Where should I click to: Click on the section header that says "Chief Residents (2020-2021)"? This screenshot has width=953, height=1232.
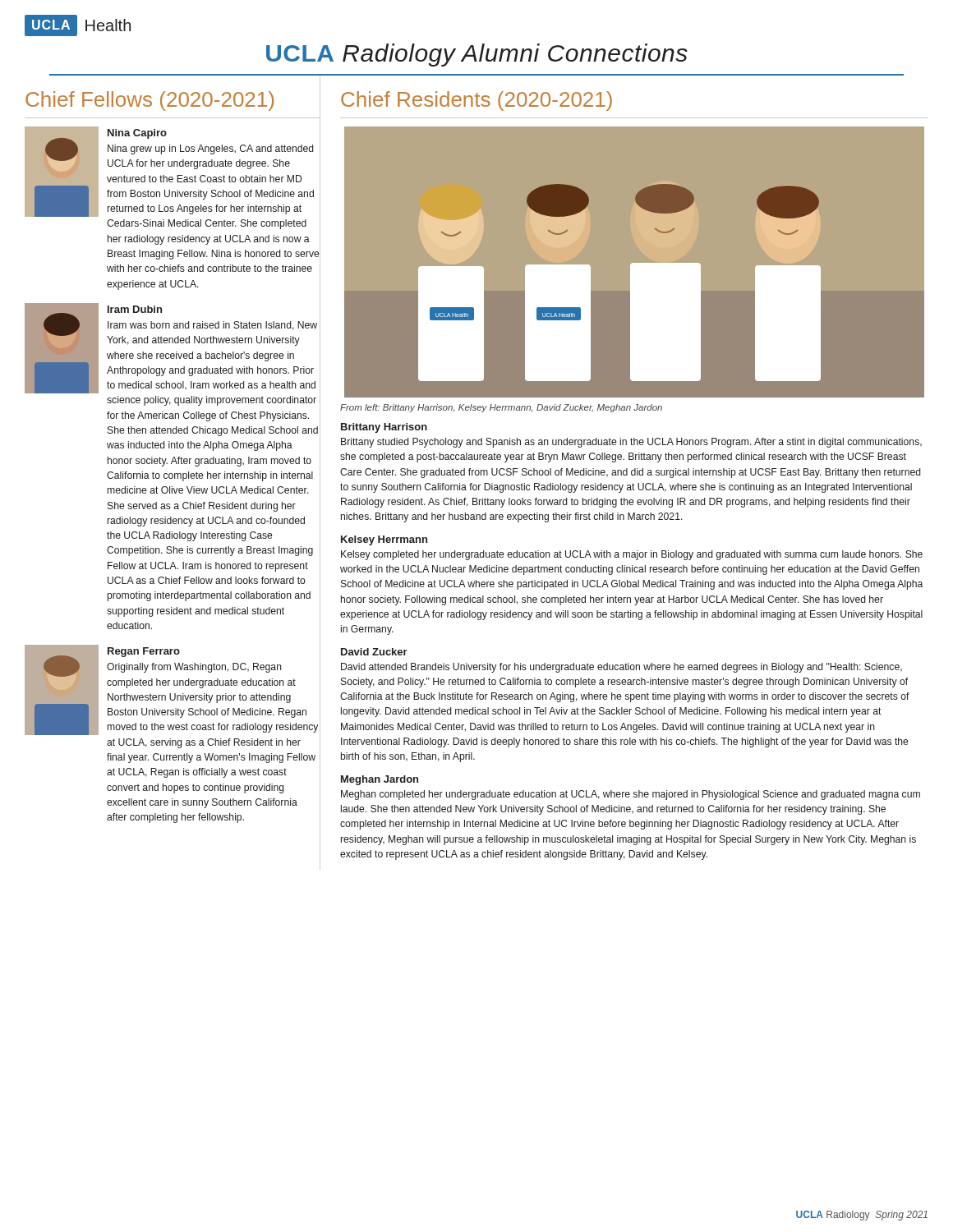(477, 99)
